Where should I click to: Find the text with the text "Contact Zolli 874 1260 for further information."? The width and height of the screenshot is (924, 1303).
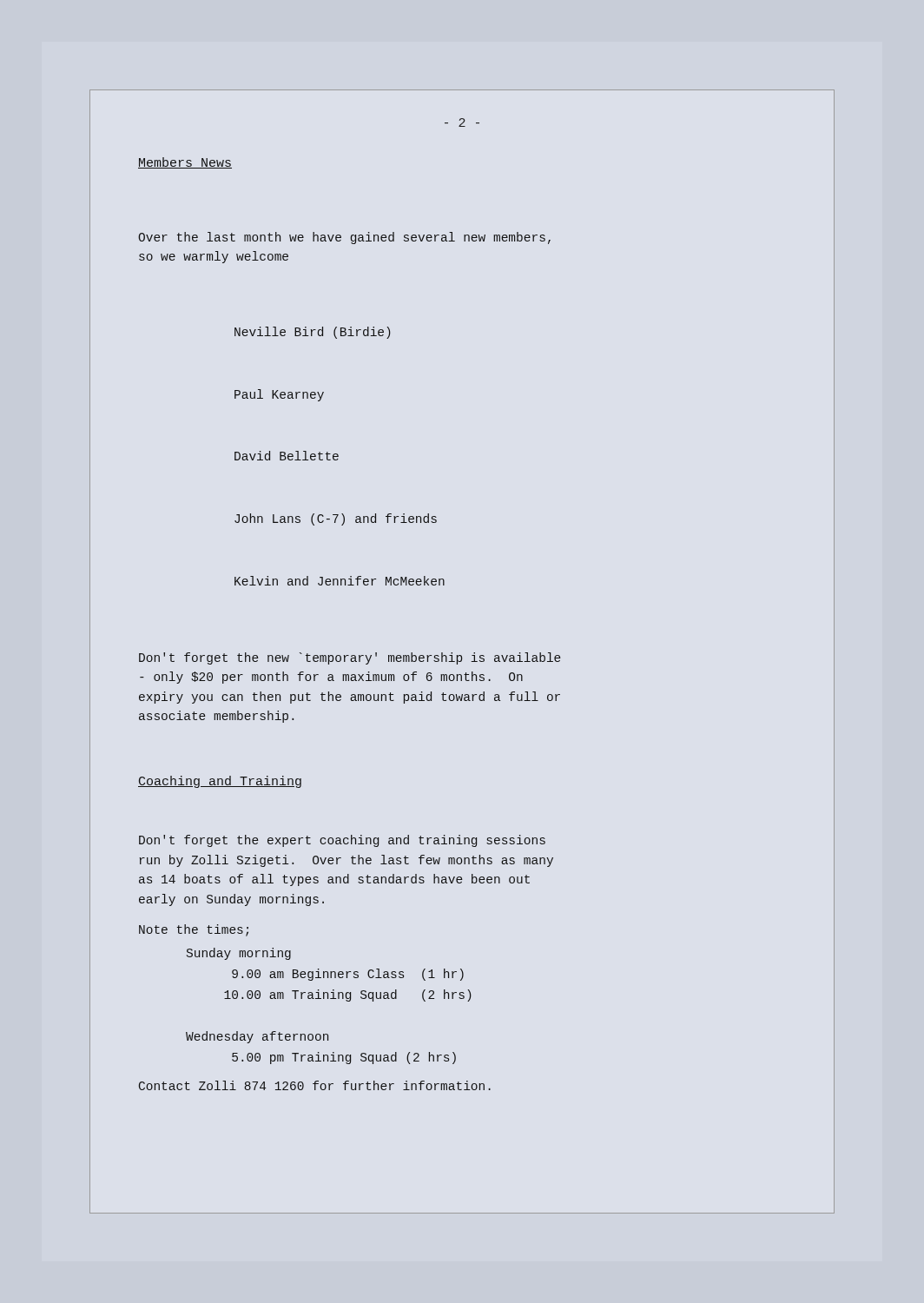pos(316,1087)
